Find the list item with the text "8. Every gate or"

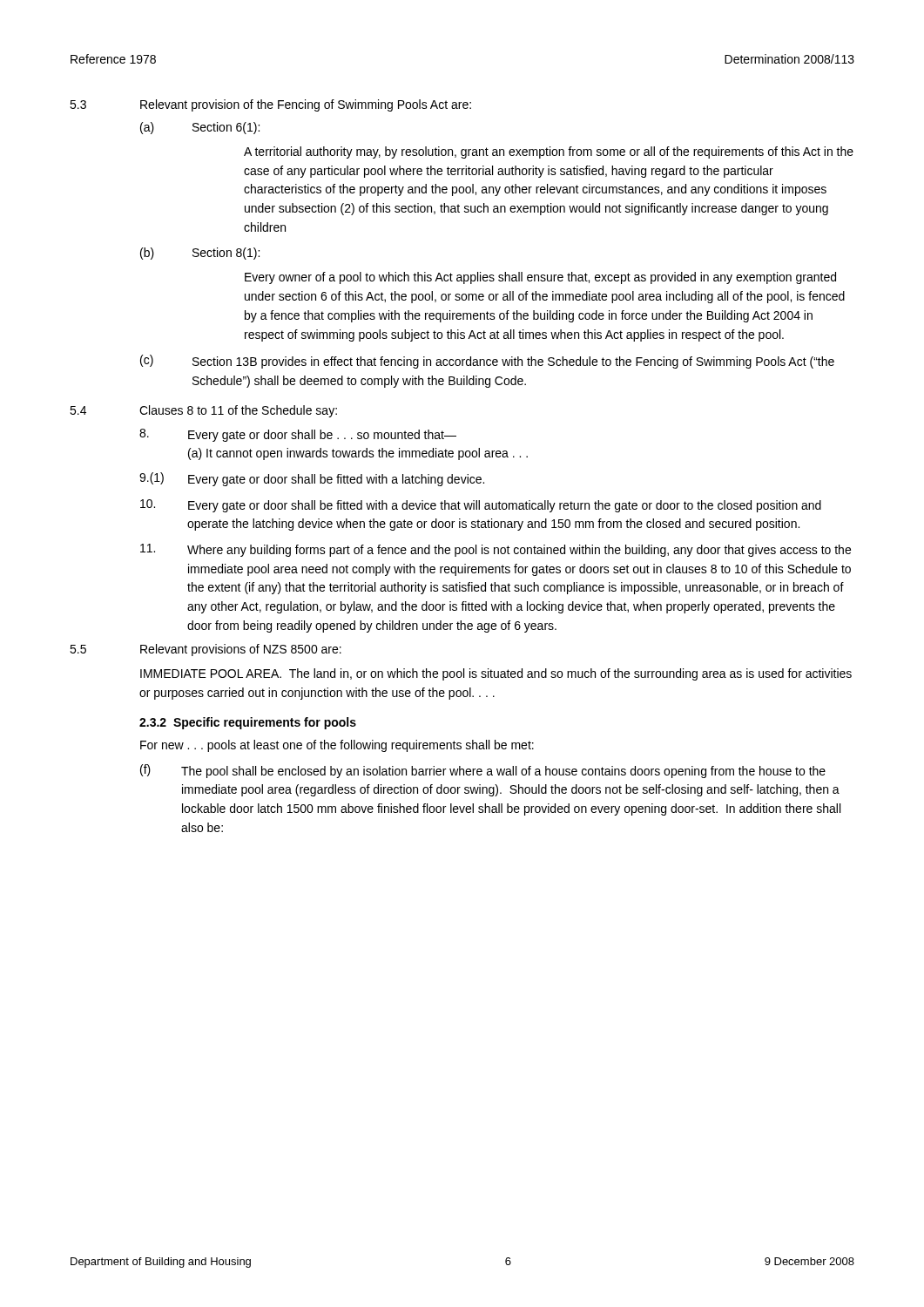coord(497,445)
